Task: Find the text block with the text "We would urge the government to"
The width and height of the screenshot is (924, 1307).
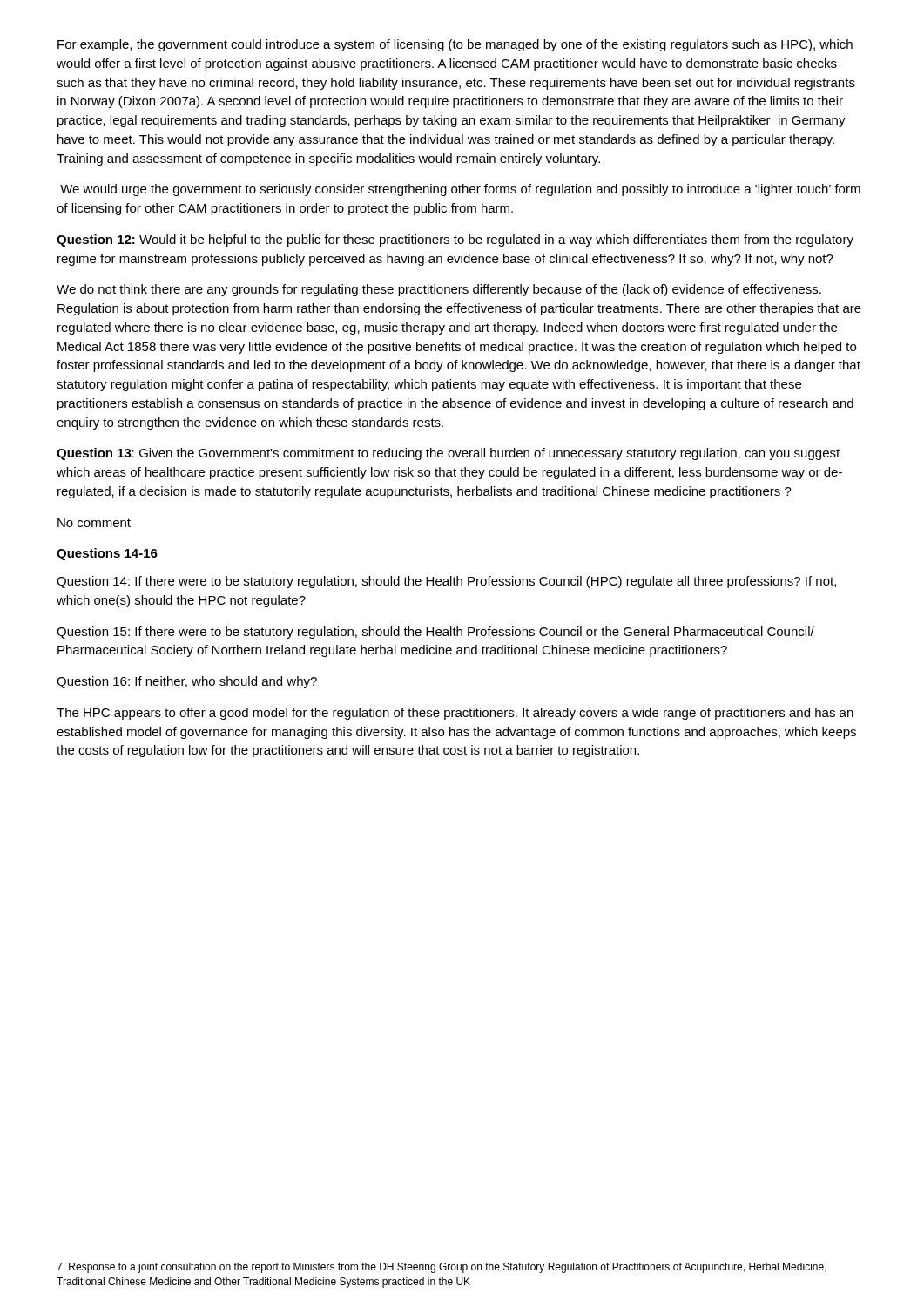Action: [459, 198]
